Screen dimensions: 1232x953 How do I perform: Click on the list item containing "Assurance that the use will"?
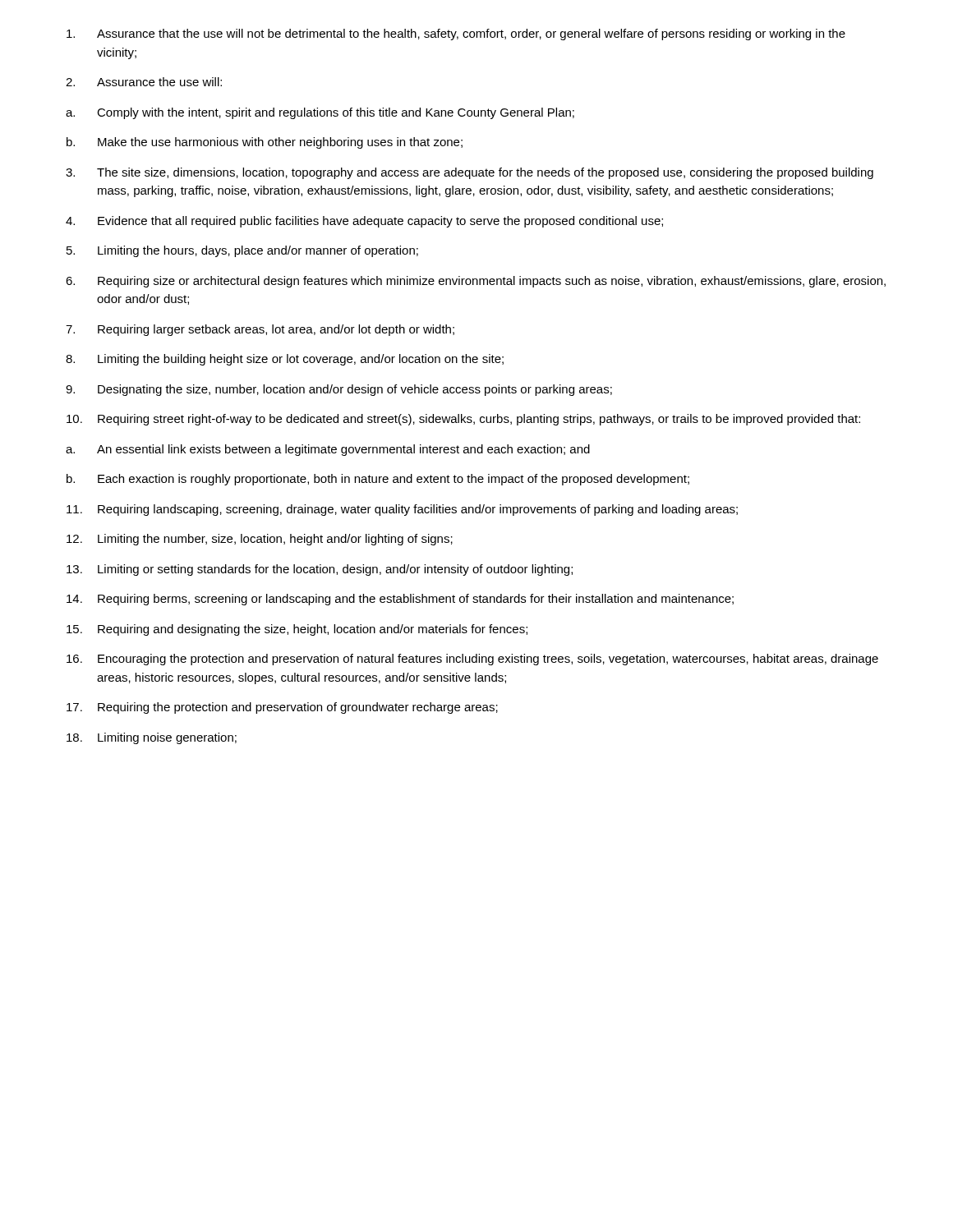(x=476, y=43)
